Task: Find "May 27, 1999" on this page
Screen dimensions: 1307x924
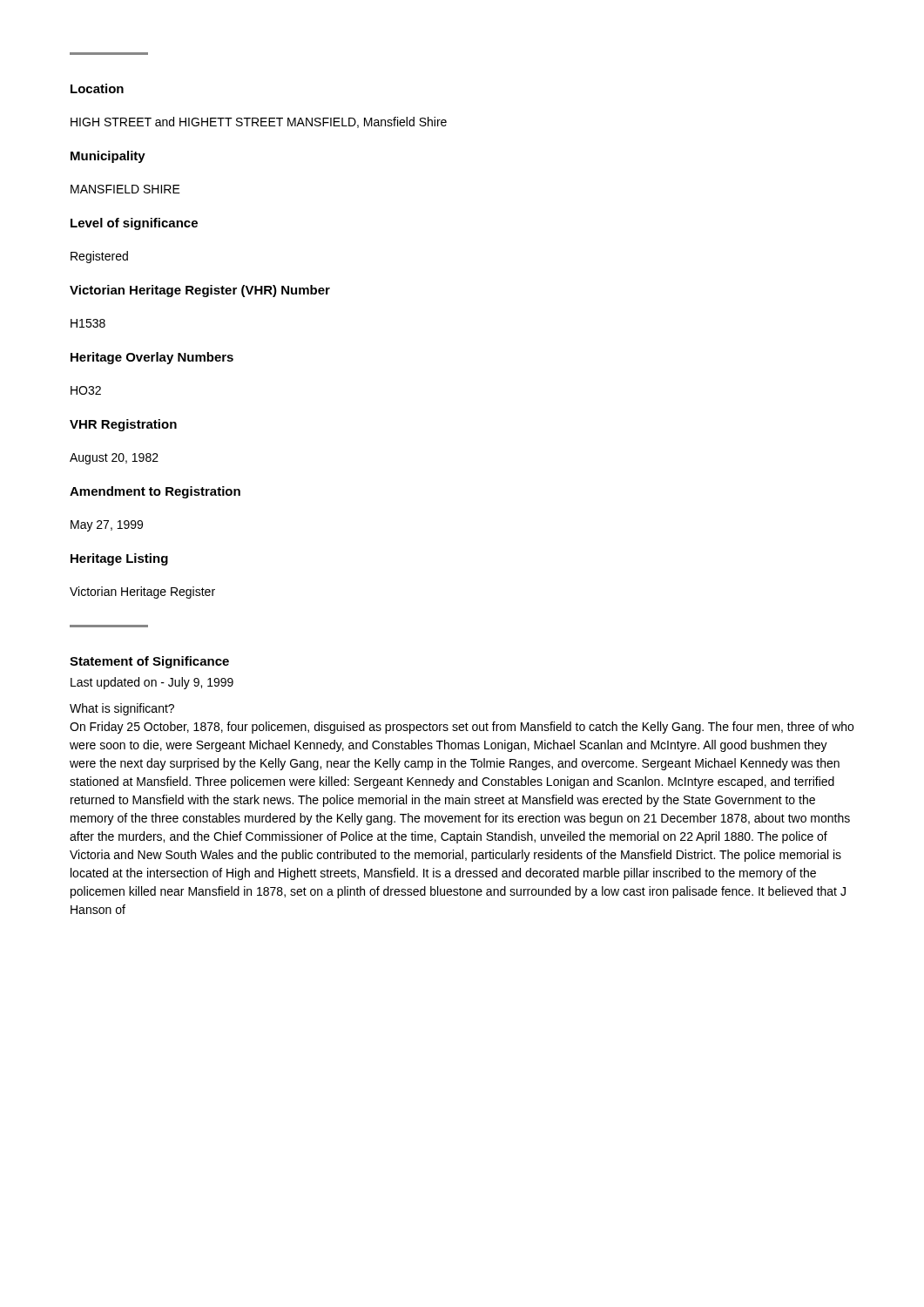Action: coord(107,526)
